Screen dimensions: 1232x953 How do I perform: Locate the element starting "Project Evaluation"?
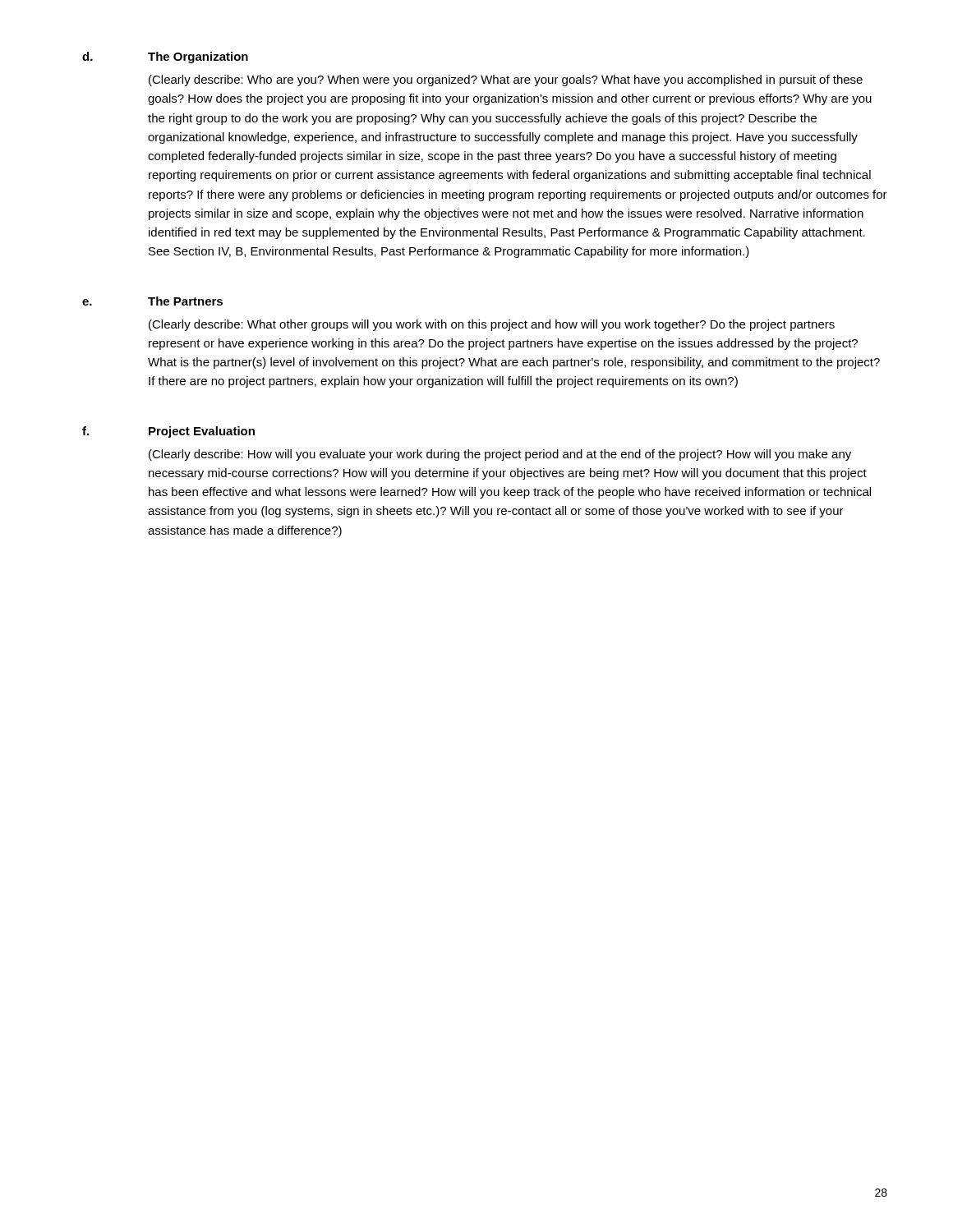tap(202, 430)
